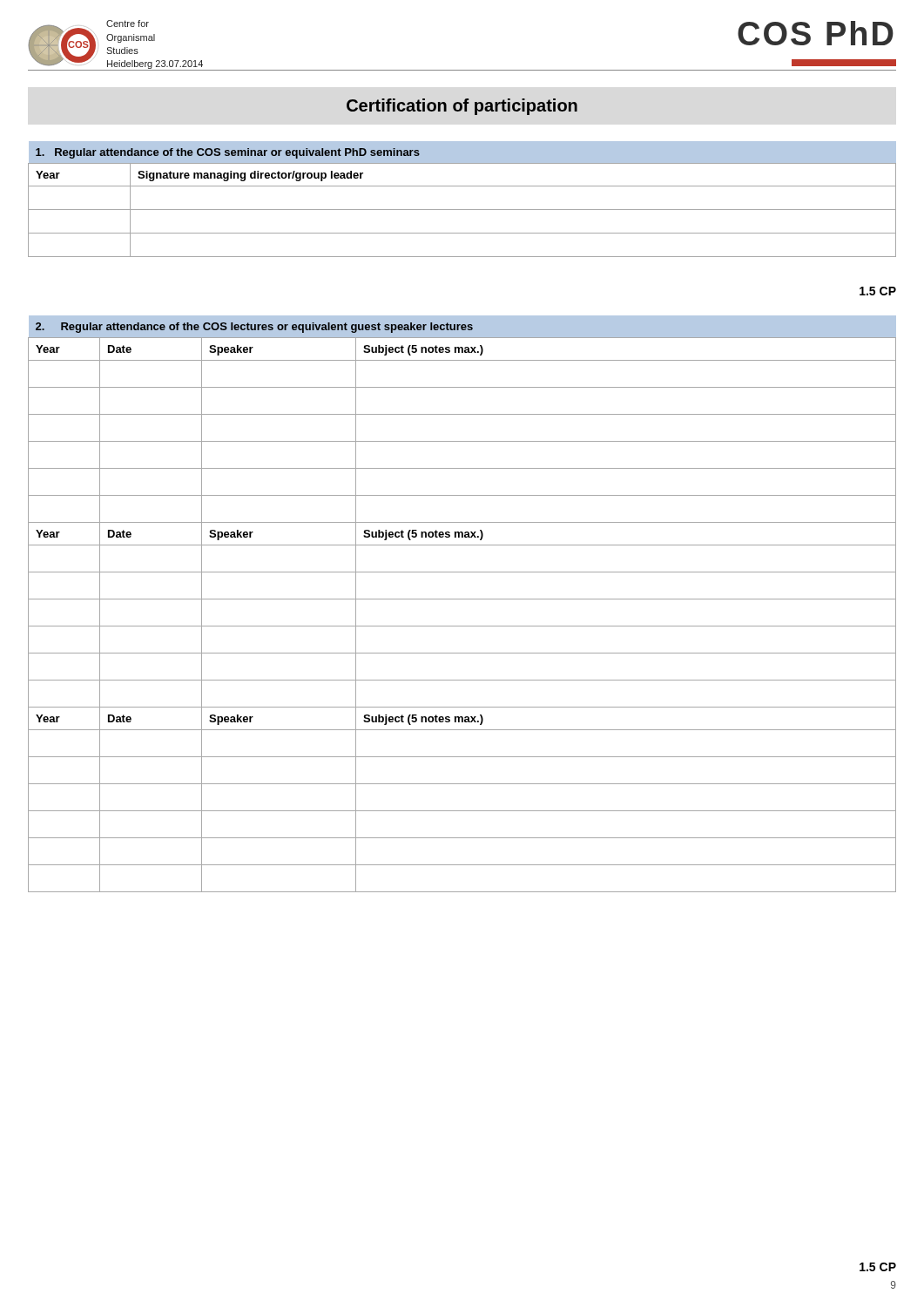
Task: Where does it say "Certification of participation"?
Action: coord(462,105)
